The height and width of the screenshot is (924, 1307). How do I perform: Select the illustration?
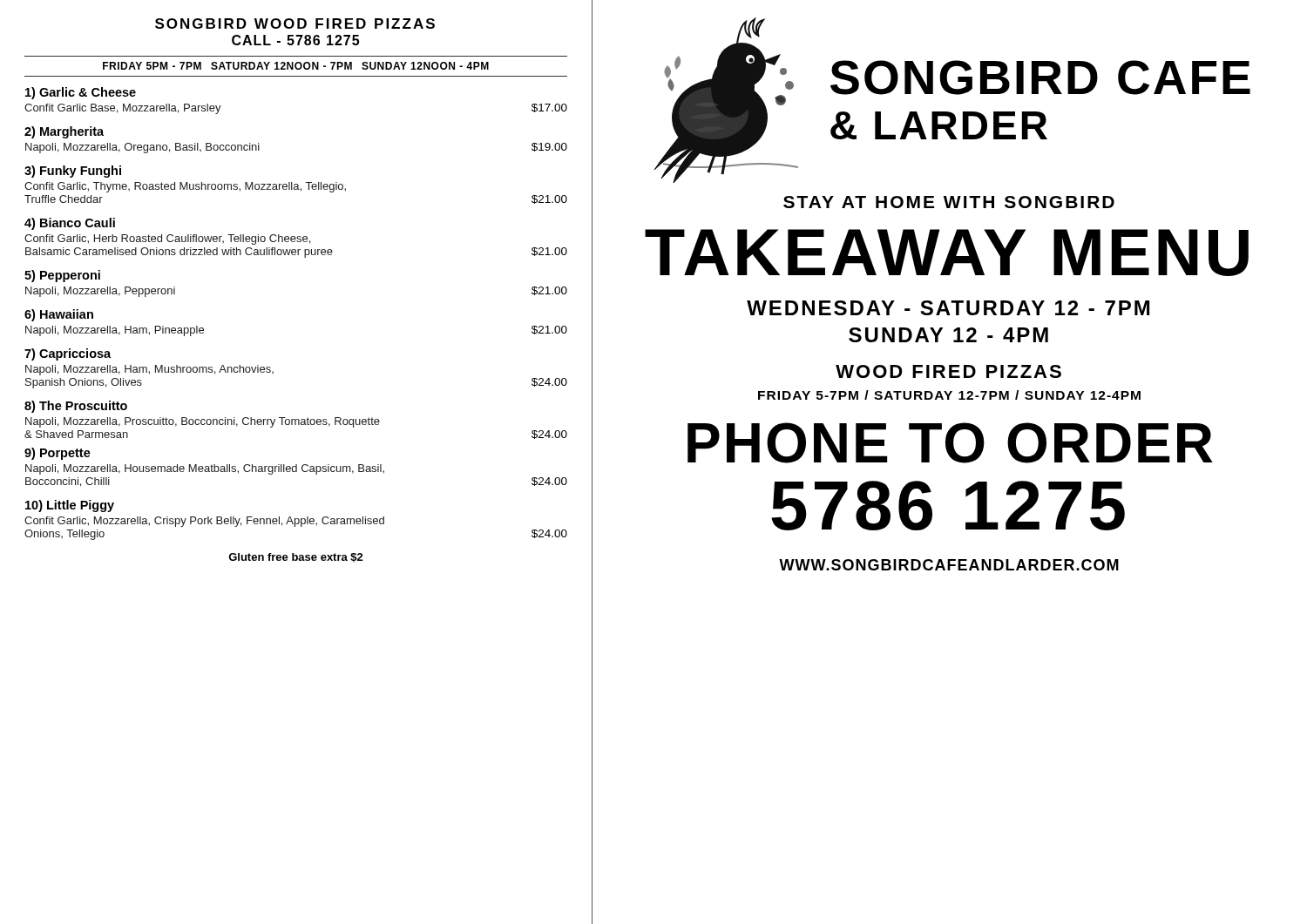[733, 100]
